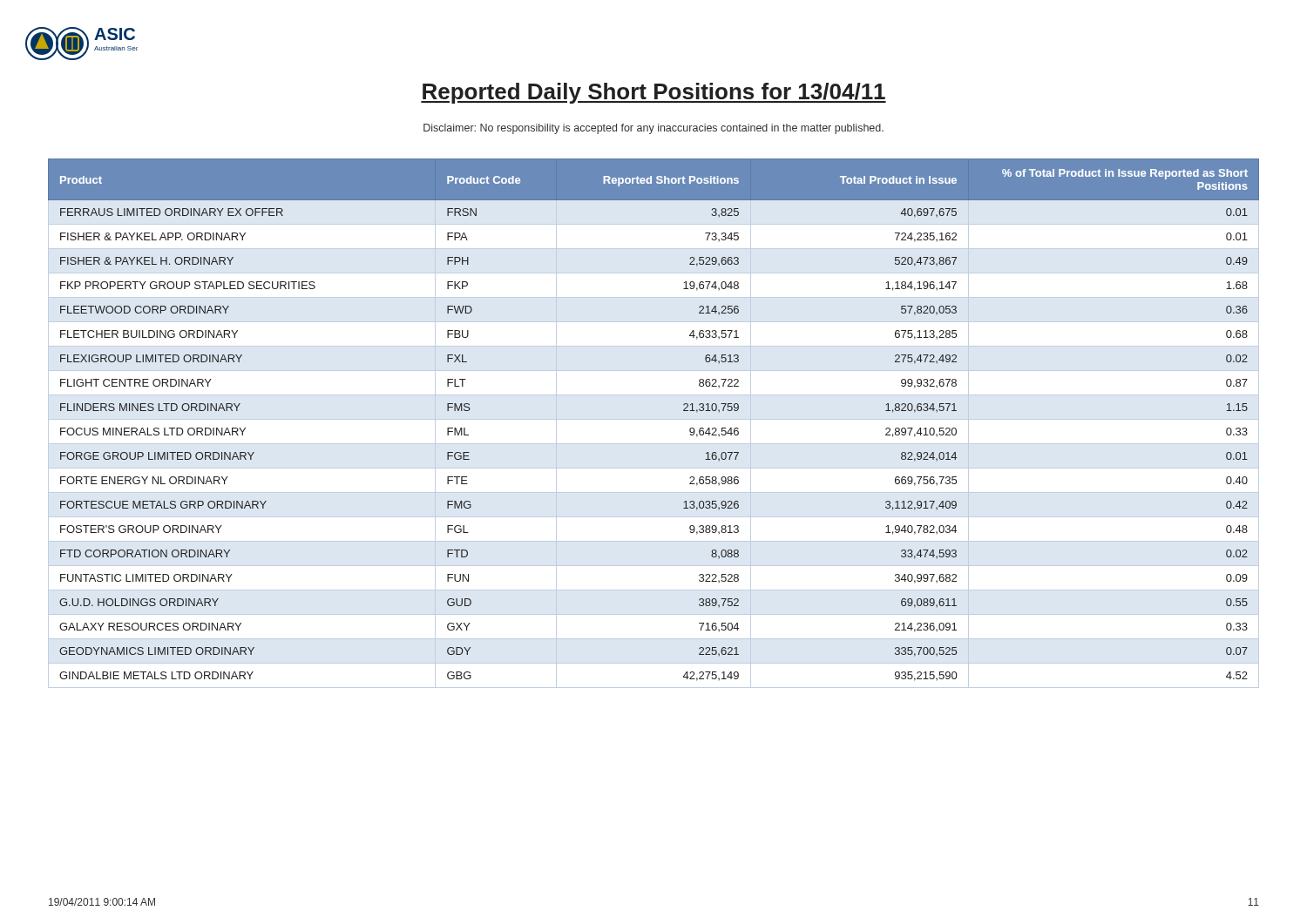Click a logo

81,44
